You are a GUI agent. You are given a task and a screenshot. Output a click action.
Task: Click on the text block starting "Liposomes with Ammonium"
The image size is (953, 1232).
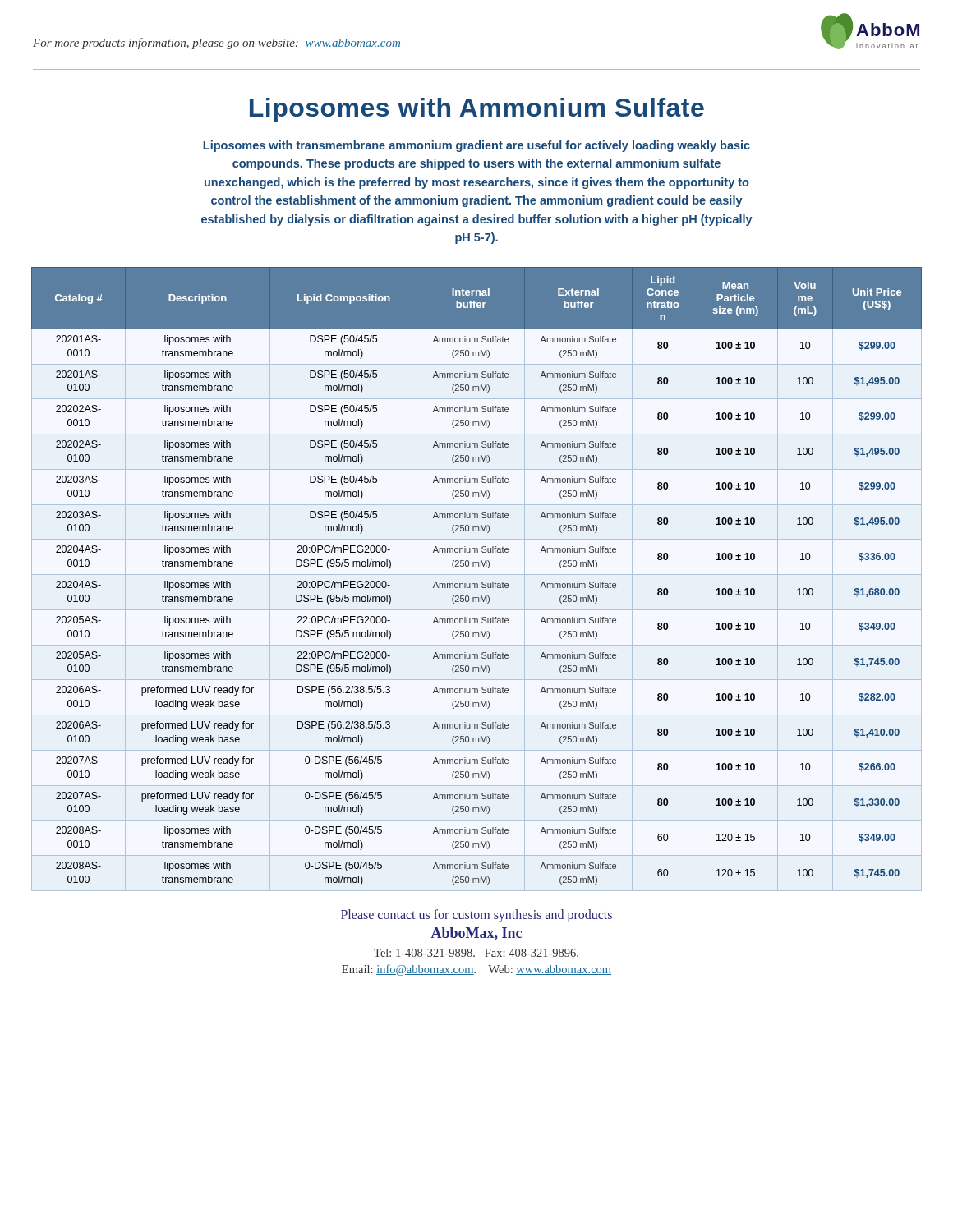476,108
